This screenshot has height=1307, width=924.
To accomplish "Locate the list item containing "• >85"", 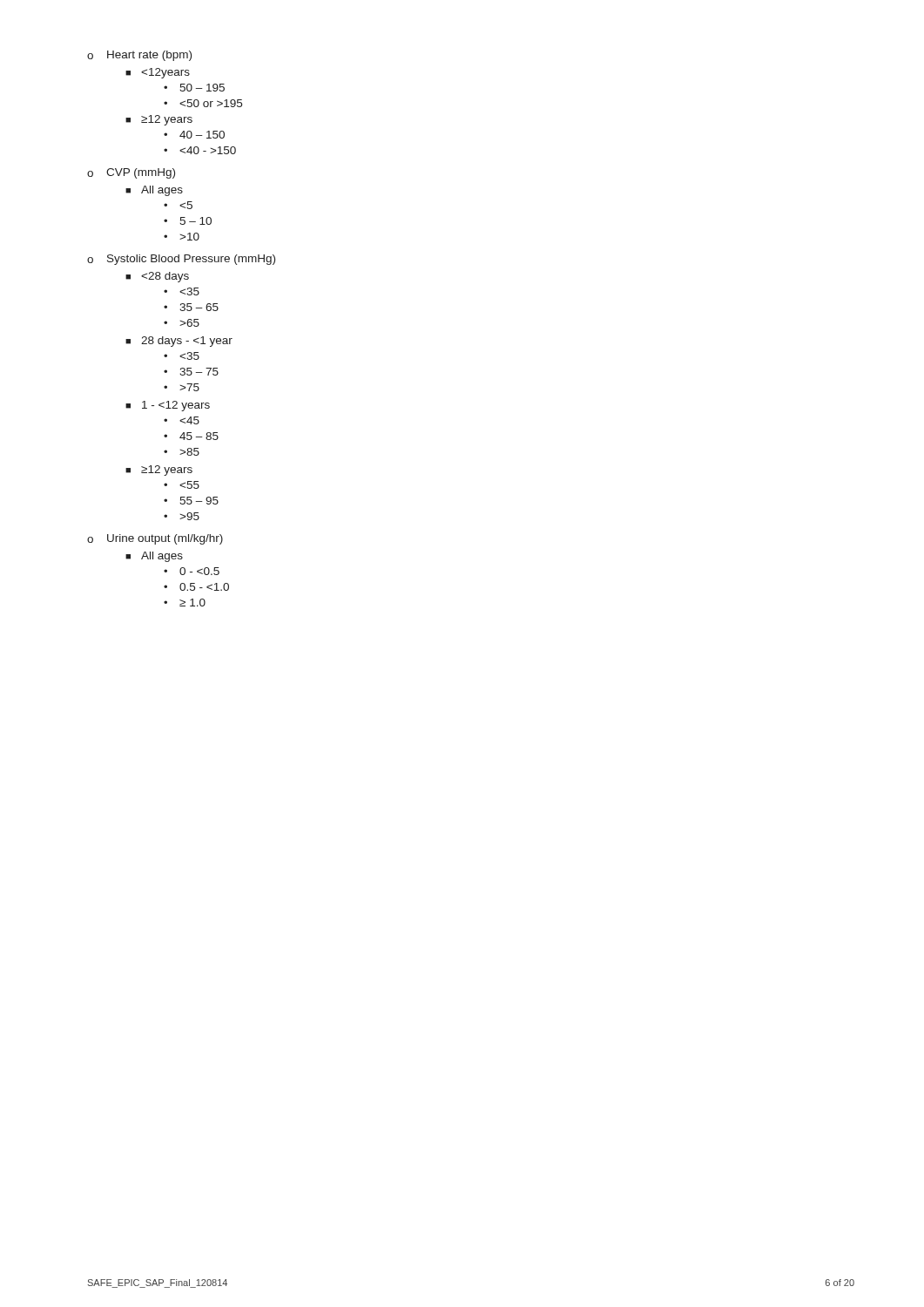I will (x=182, y=452).
